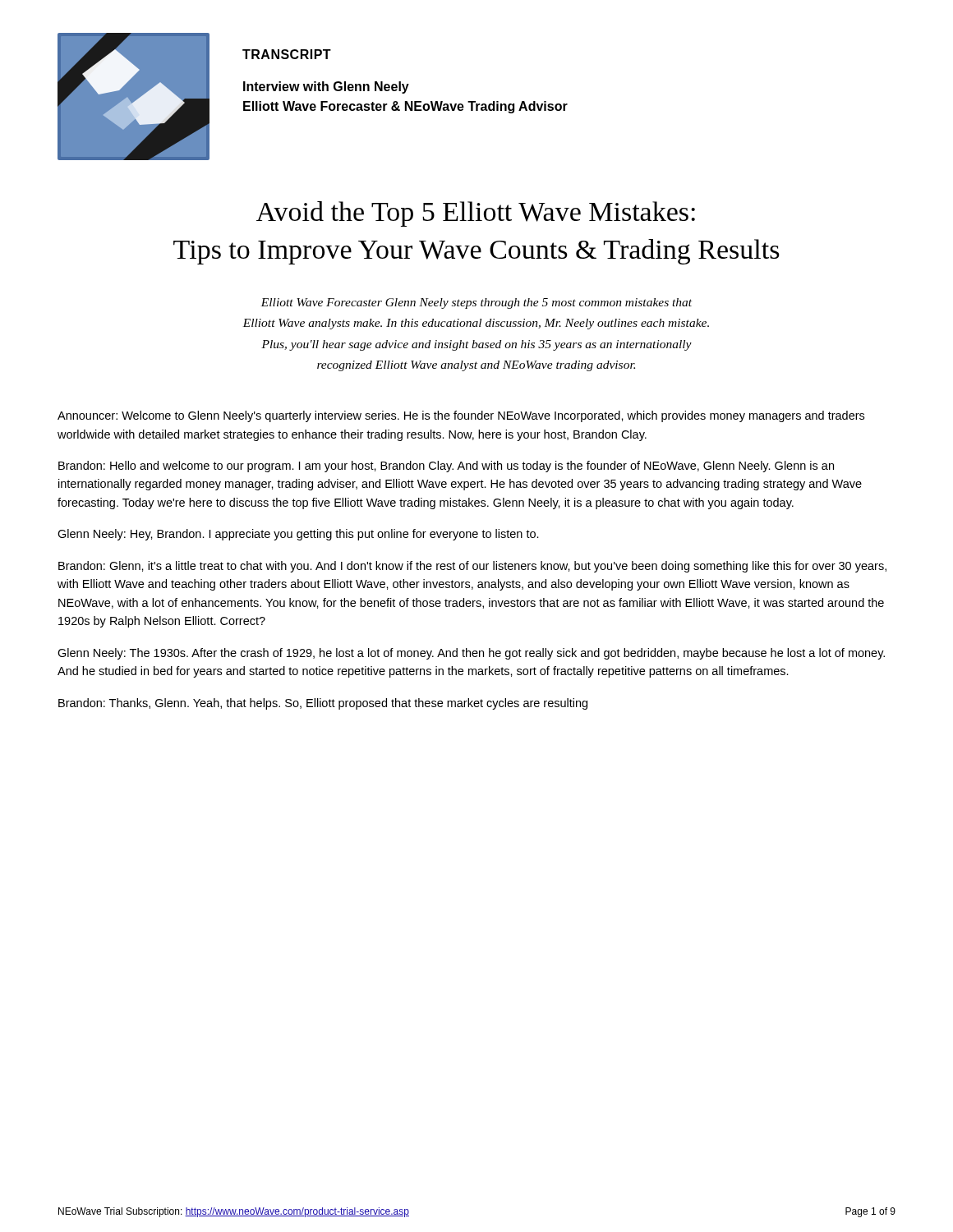The height and width of the screenshot is (1232, 953).
Task: Point to the block beginning "Brandon: Glenn, it's a"
Action: coord(472,593)
